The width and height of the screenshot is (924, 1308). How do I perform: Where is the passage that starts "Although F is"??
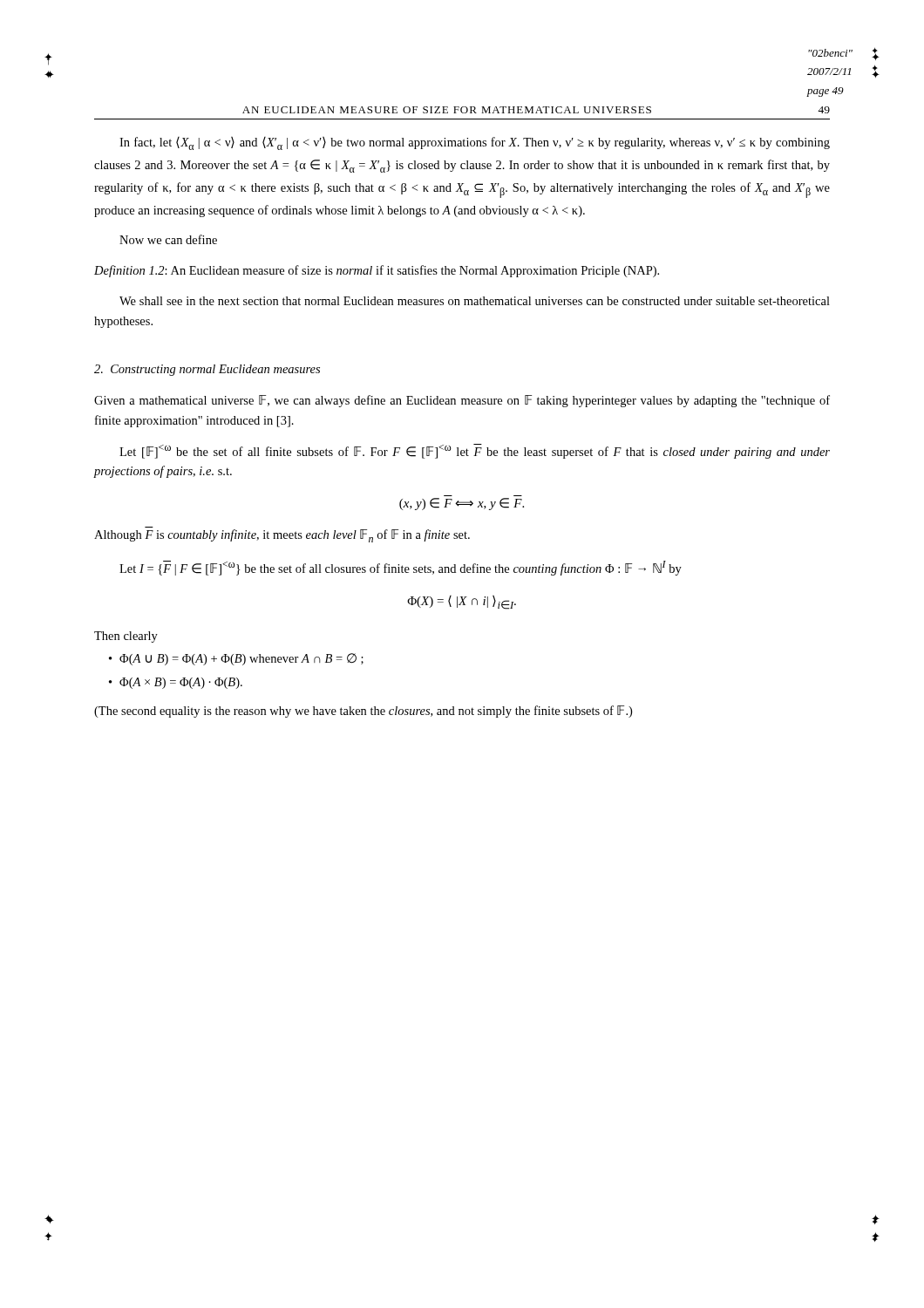coord(462,536)
